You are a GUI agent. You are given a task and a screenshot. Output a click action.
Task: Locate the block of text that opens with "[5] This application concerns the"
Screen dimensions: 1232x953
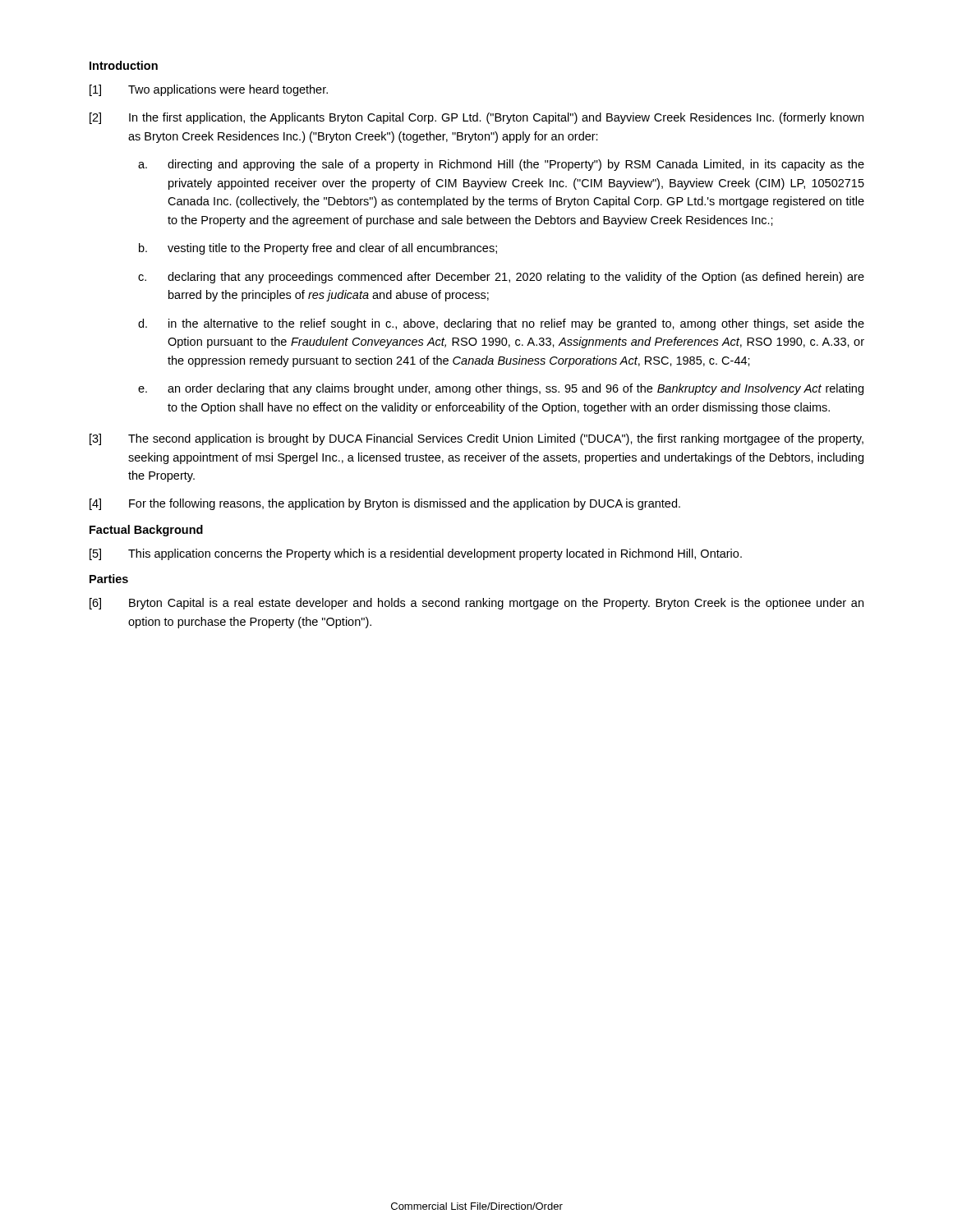pos(476,554)
